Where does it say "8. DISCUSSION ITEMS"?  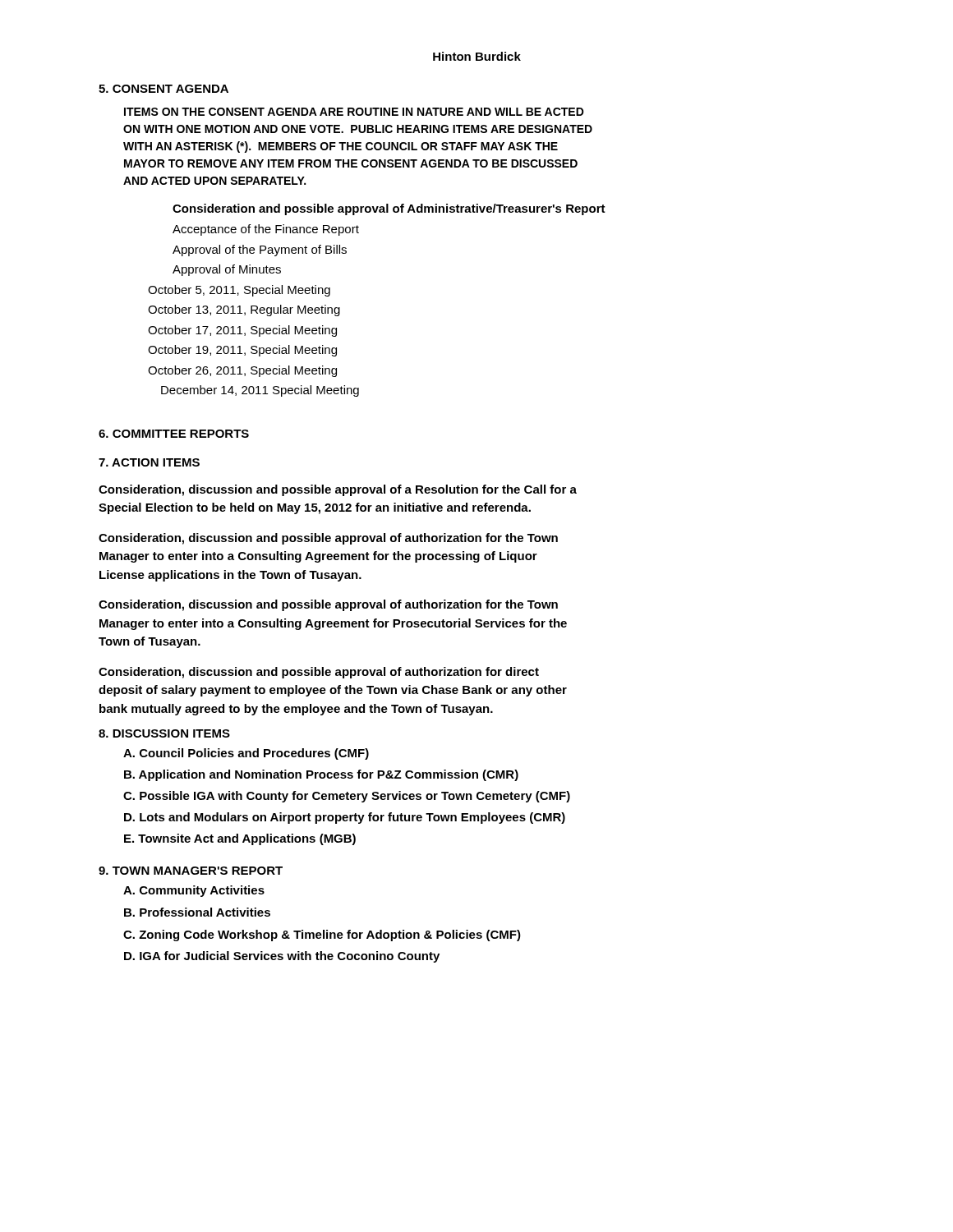[x=164, y=733]
